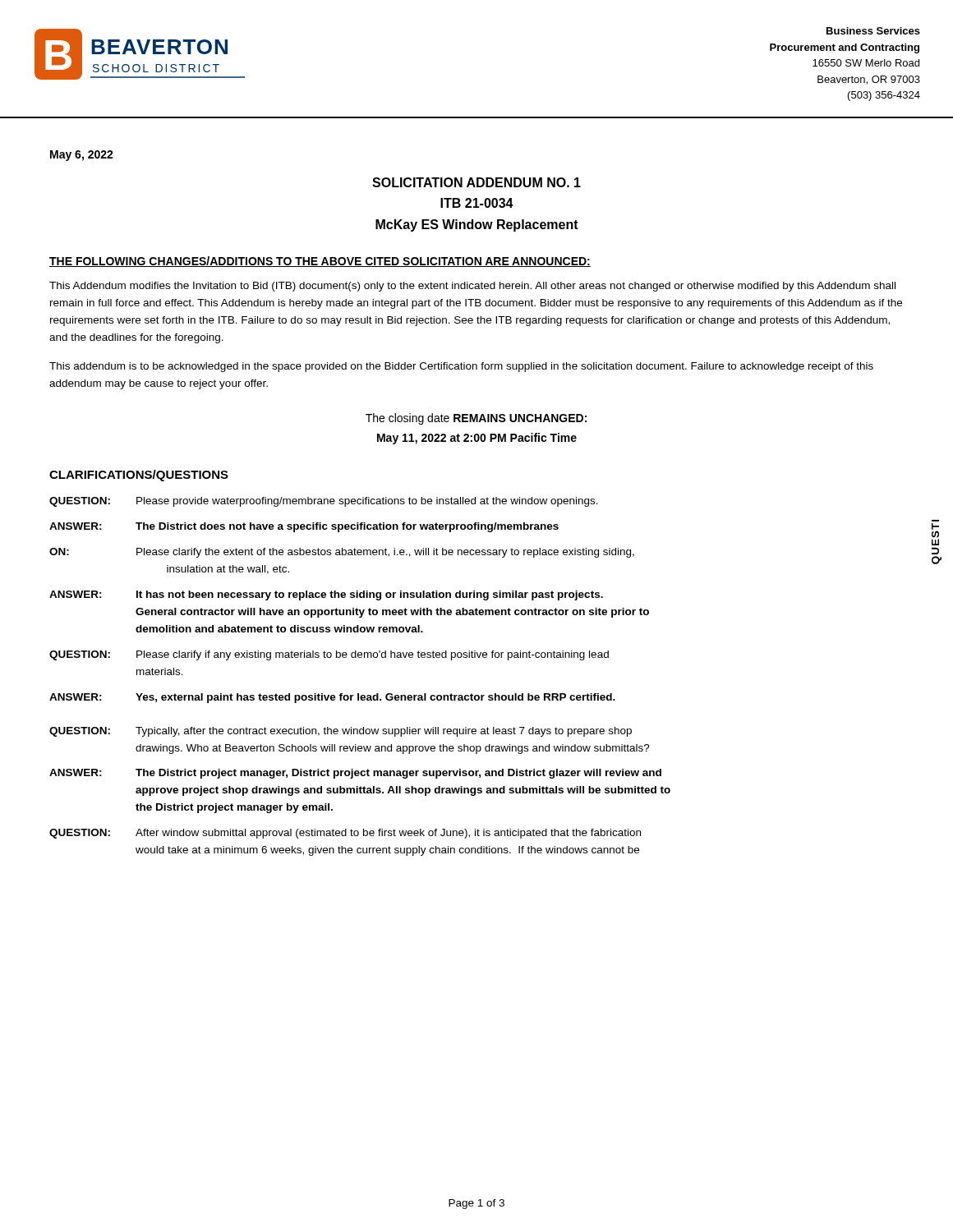The height and width of the screenshot is (1232, 953).
Task: Where is the passage that starts "QUESTION: Typically, after the contract execution, the"?
Action: 476,740
